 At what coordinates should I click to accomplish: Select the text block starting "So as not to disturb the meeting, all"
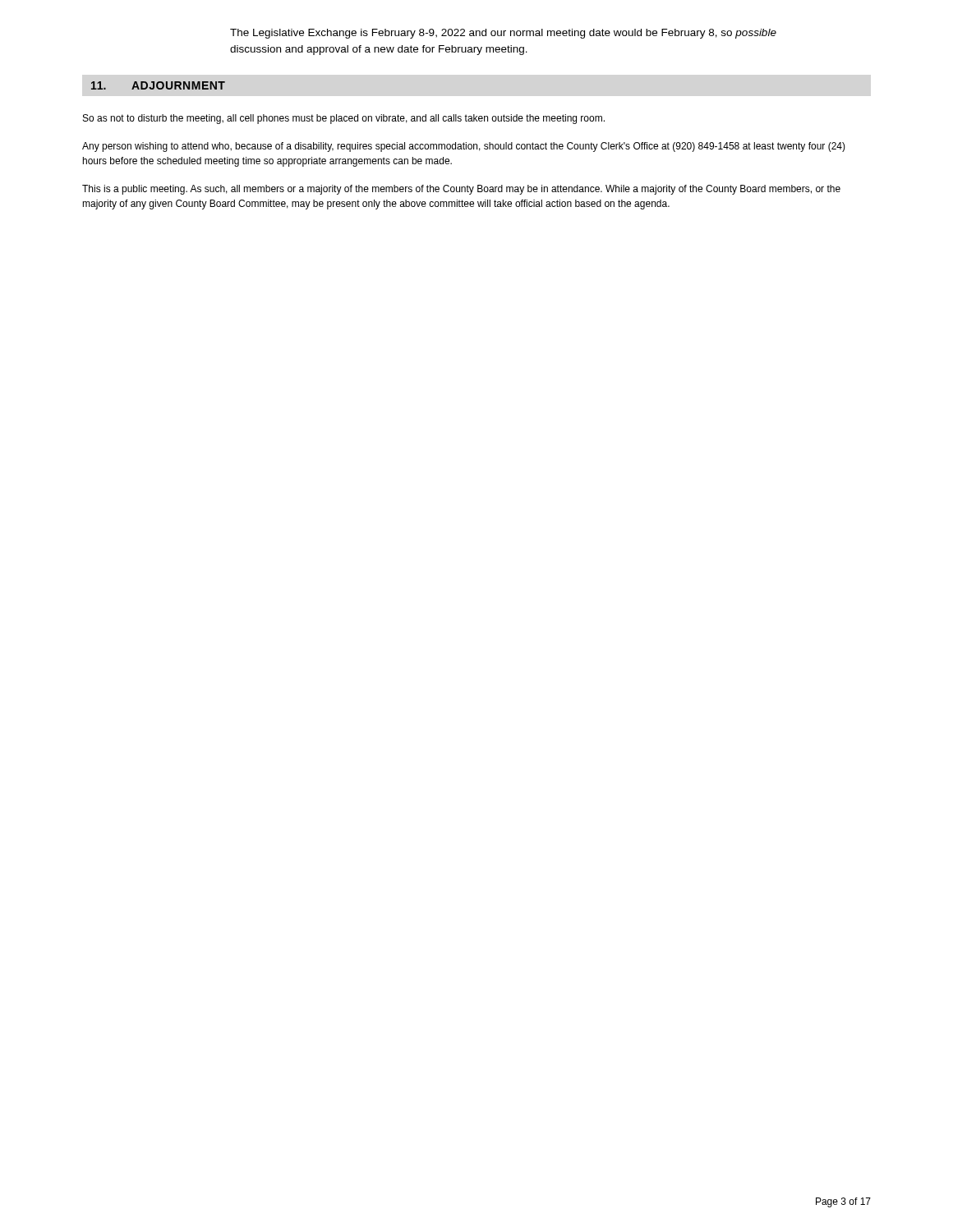coord(344,118)
